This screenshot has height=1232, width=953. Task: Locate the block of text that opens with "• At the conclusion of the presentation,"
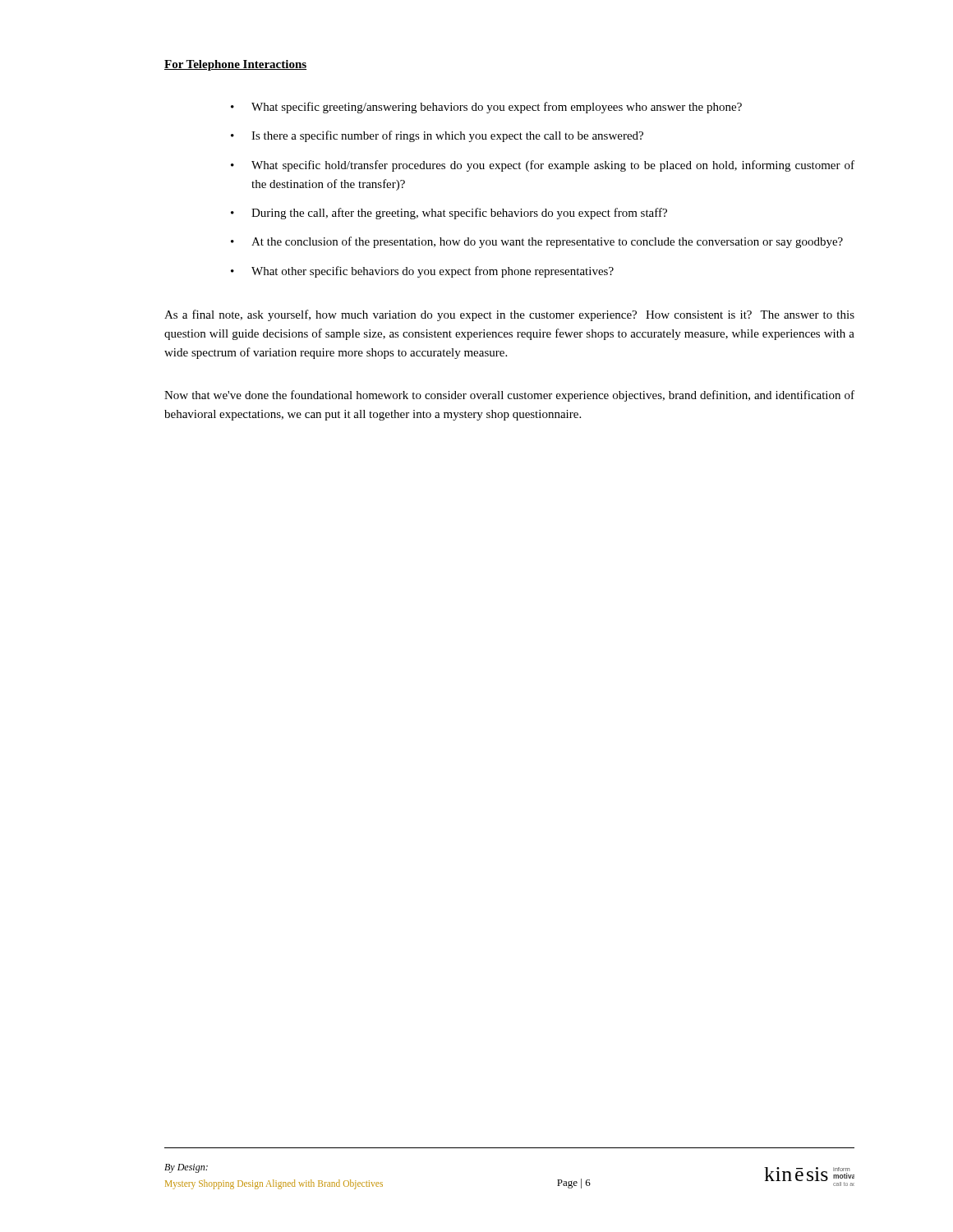click(x=542, y=242)
